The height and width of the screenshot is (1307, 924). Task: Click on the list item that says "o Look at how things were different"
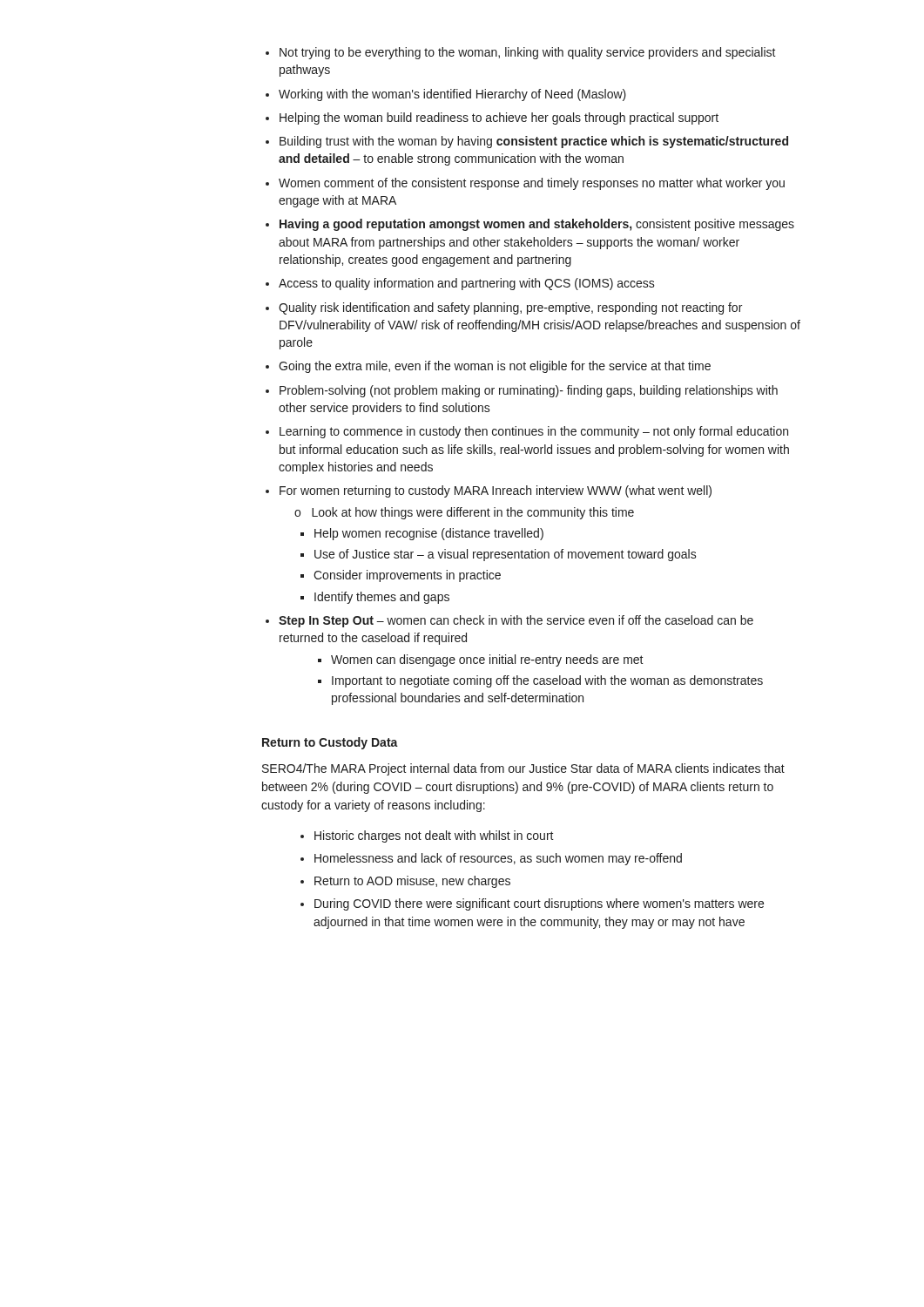click(464, 512)
